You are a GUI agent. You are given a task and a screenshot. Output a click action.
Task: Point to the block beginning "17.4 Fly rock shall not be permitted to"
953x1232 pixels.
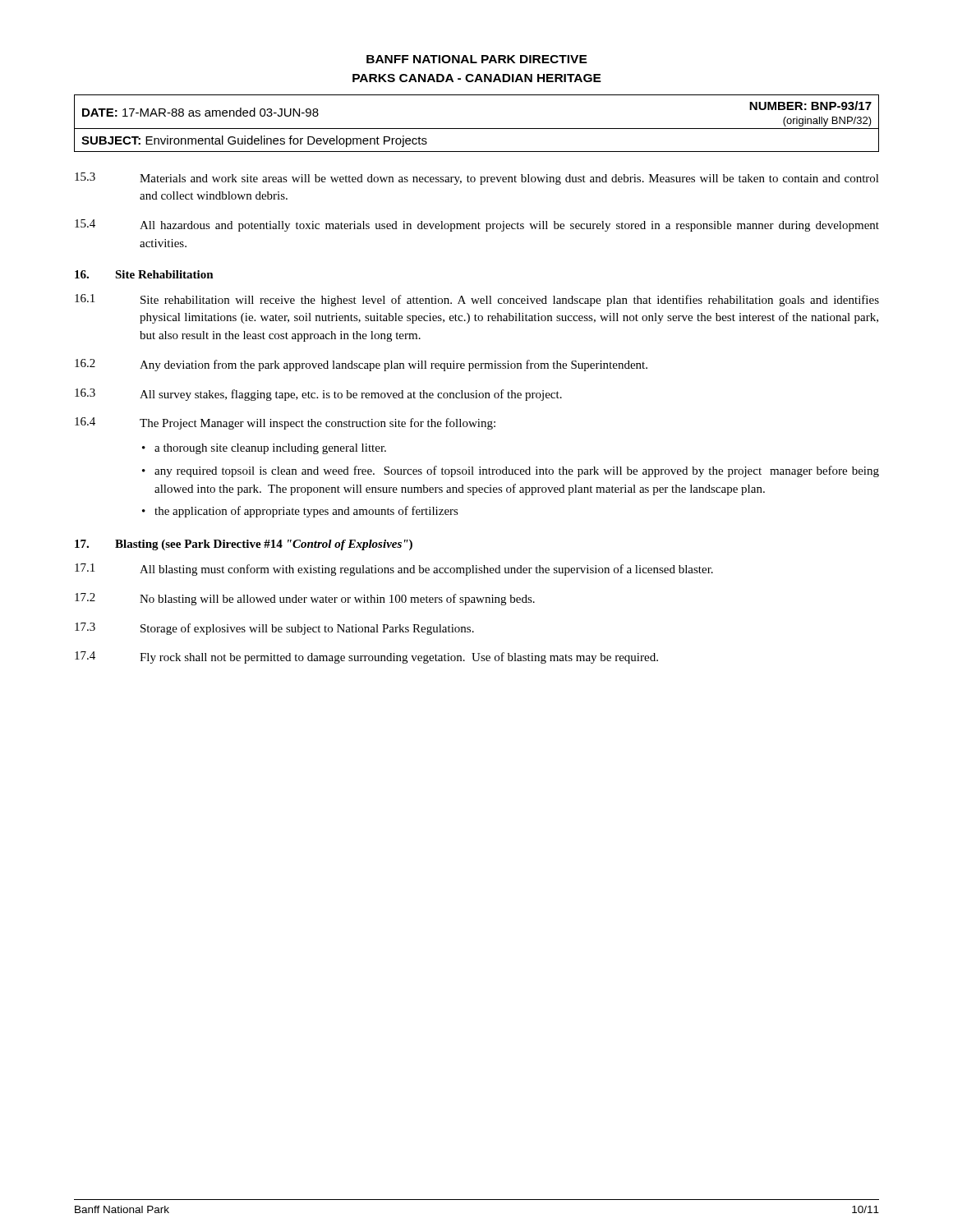coord(476,658)
